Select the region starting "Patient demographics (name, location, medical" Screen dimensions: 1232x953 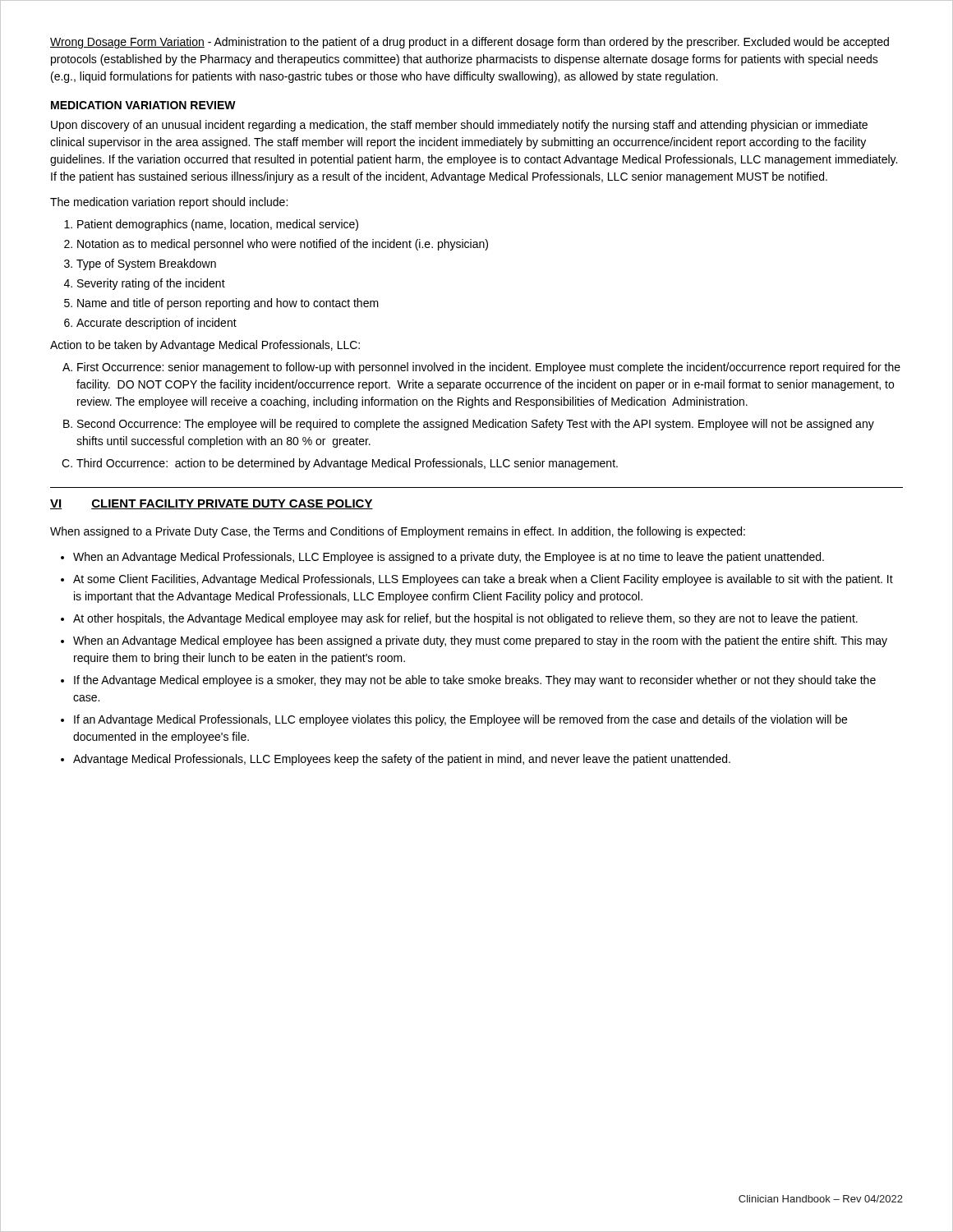(x=218, y=225)
